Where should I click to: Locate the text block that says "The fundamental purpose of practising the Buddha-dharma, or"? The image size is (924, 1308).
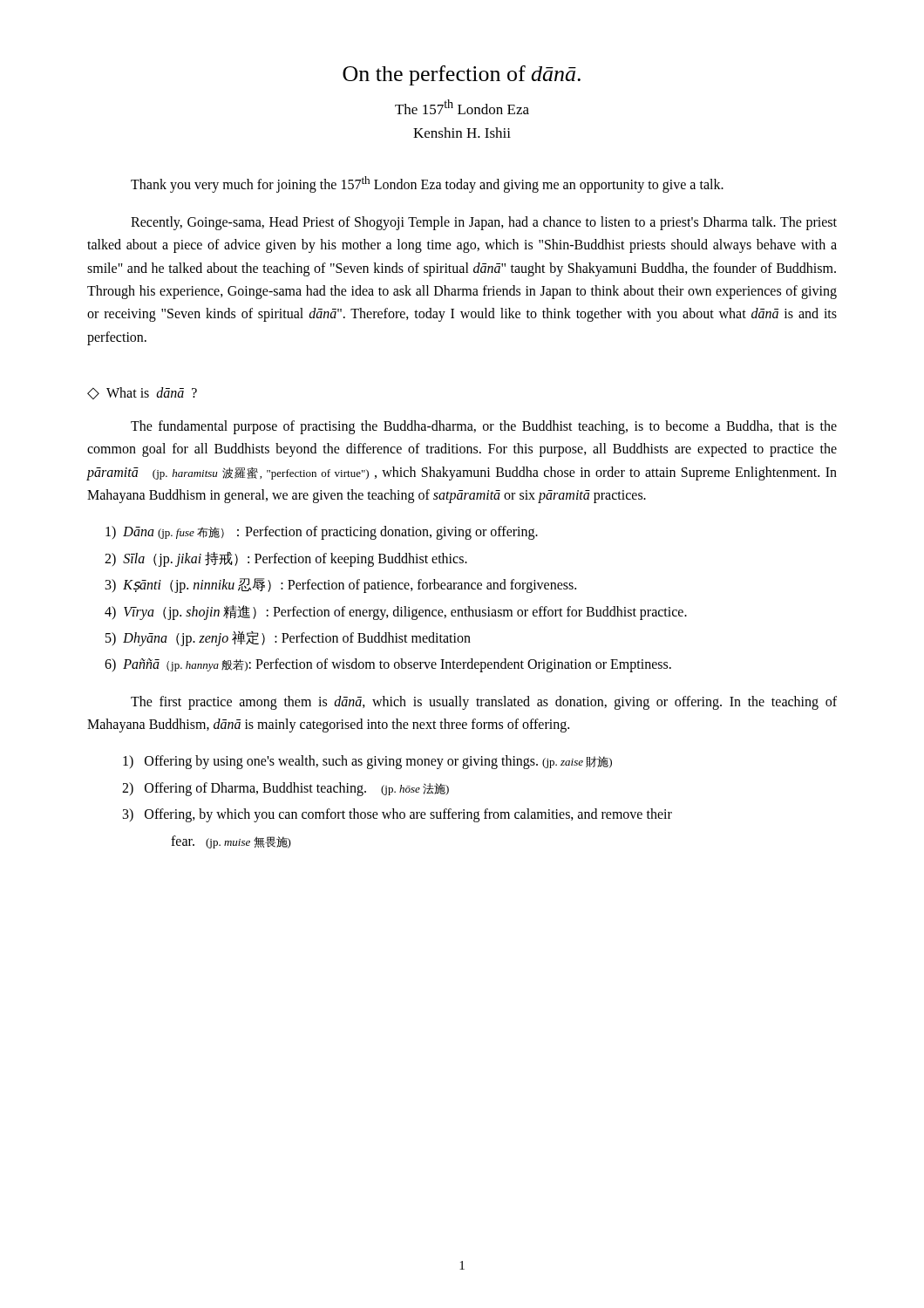point(462,460)
